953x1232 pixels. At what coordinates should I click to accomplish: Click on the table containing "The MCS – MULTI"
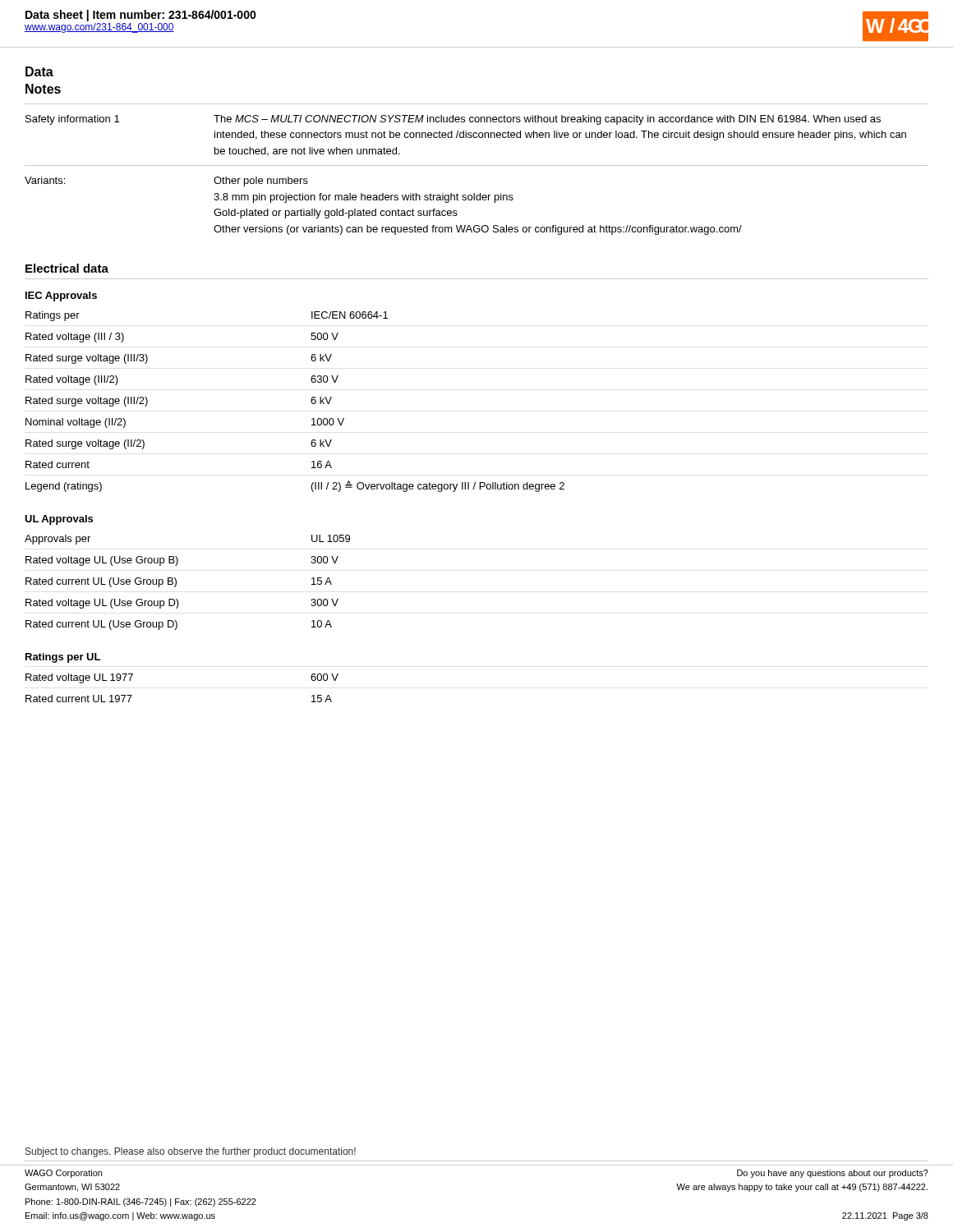(x=476, y=173)
